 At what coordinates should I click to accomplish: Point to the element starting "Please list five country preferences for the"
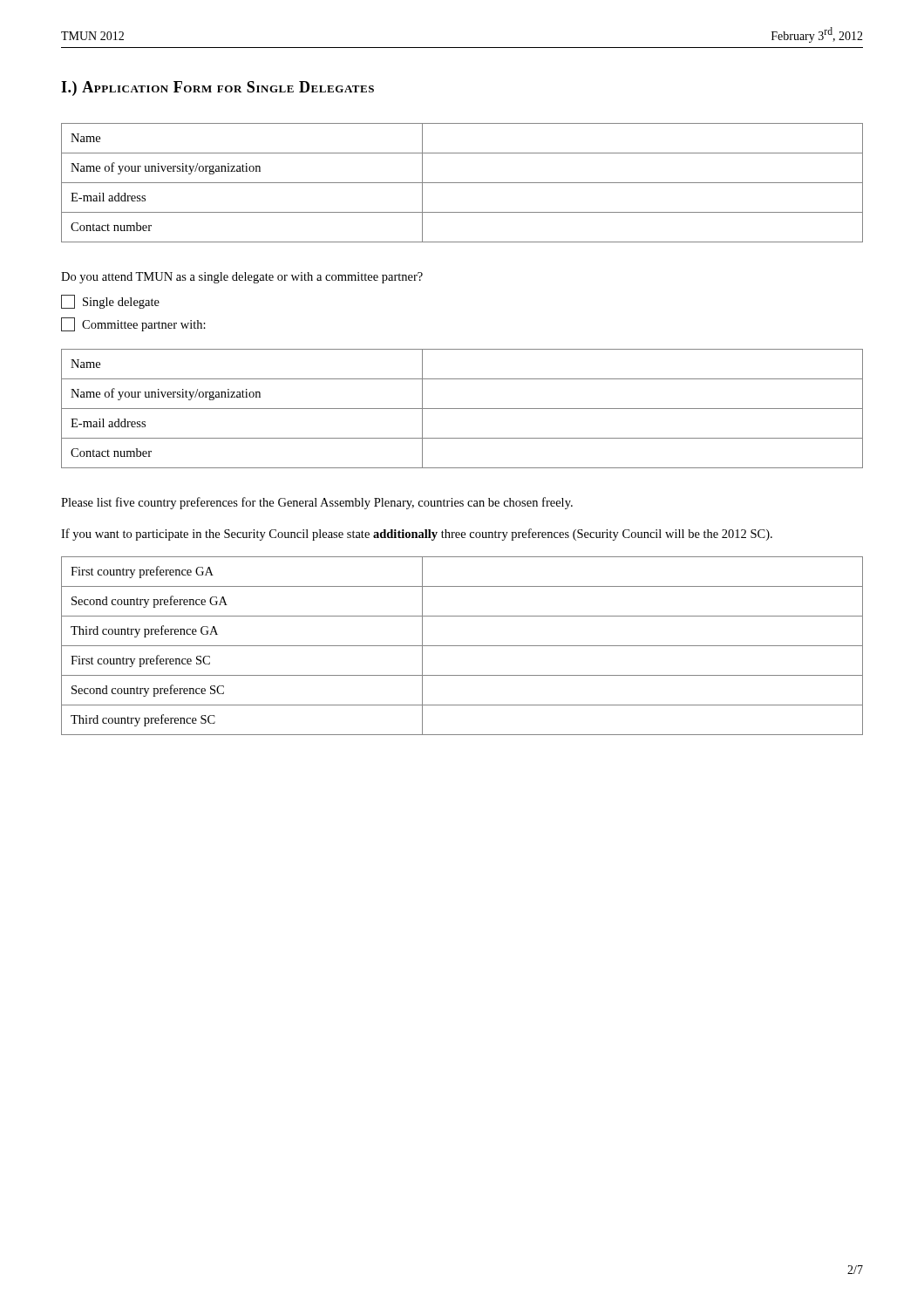(317, 502)
